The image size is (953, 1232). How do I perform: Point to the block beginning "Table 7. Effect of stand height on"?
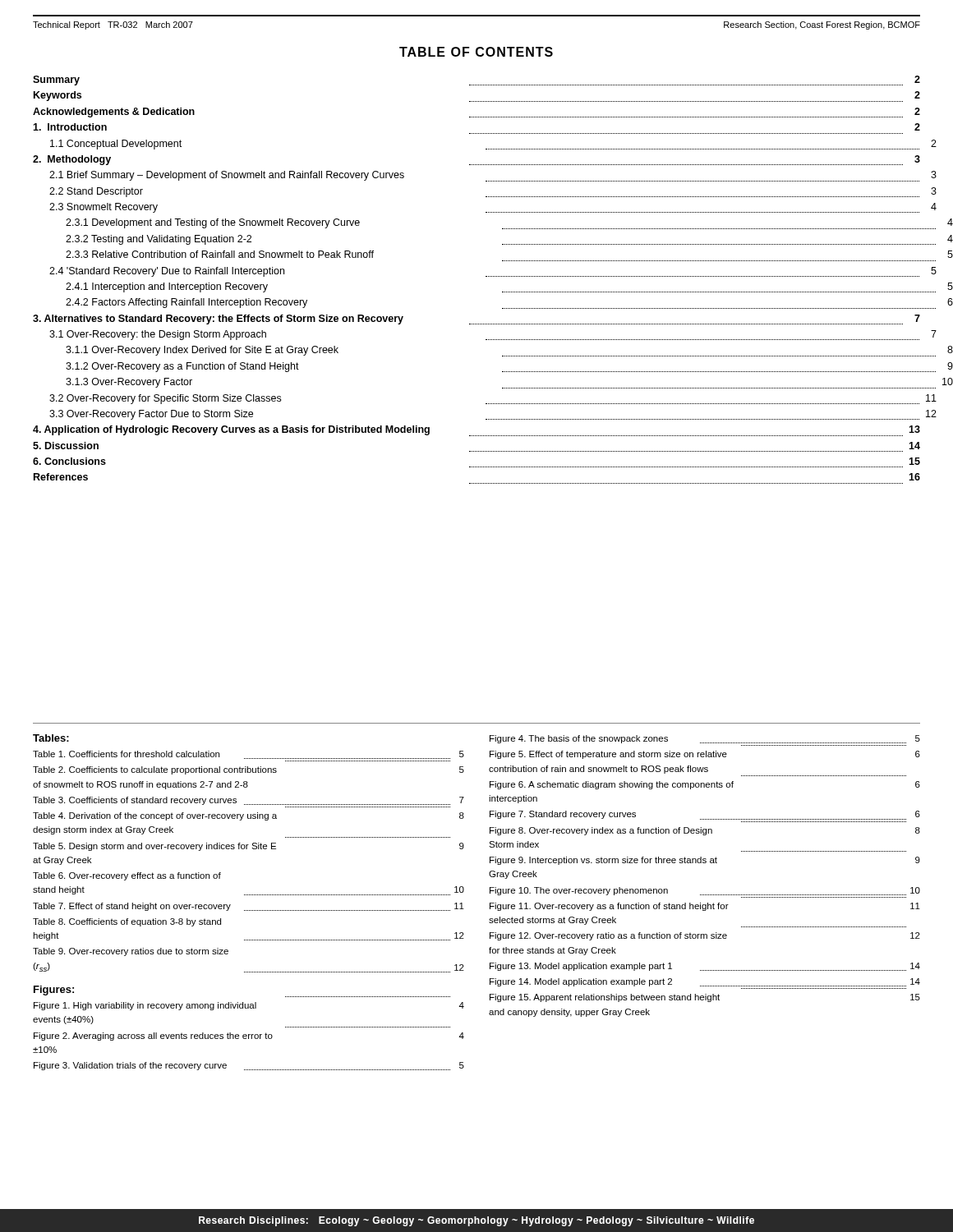pos(249,906)
